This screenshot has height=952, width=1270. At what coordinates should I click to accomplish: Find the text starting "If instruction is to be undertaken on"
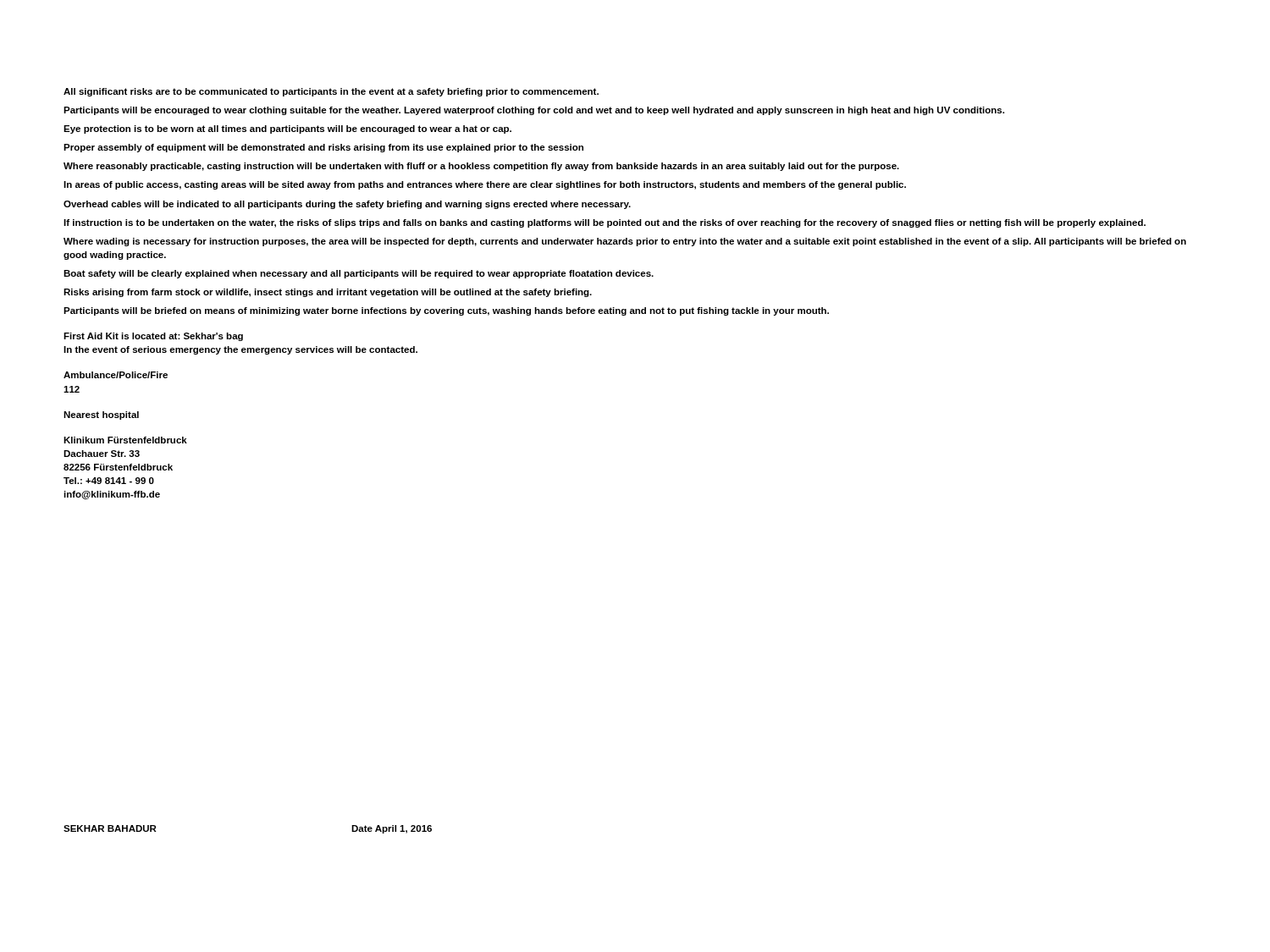[x=605, y=222]
